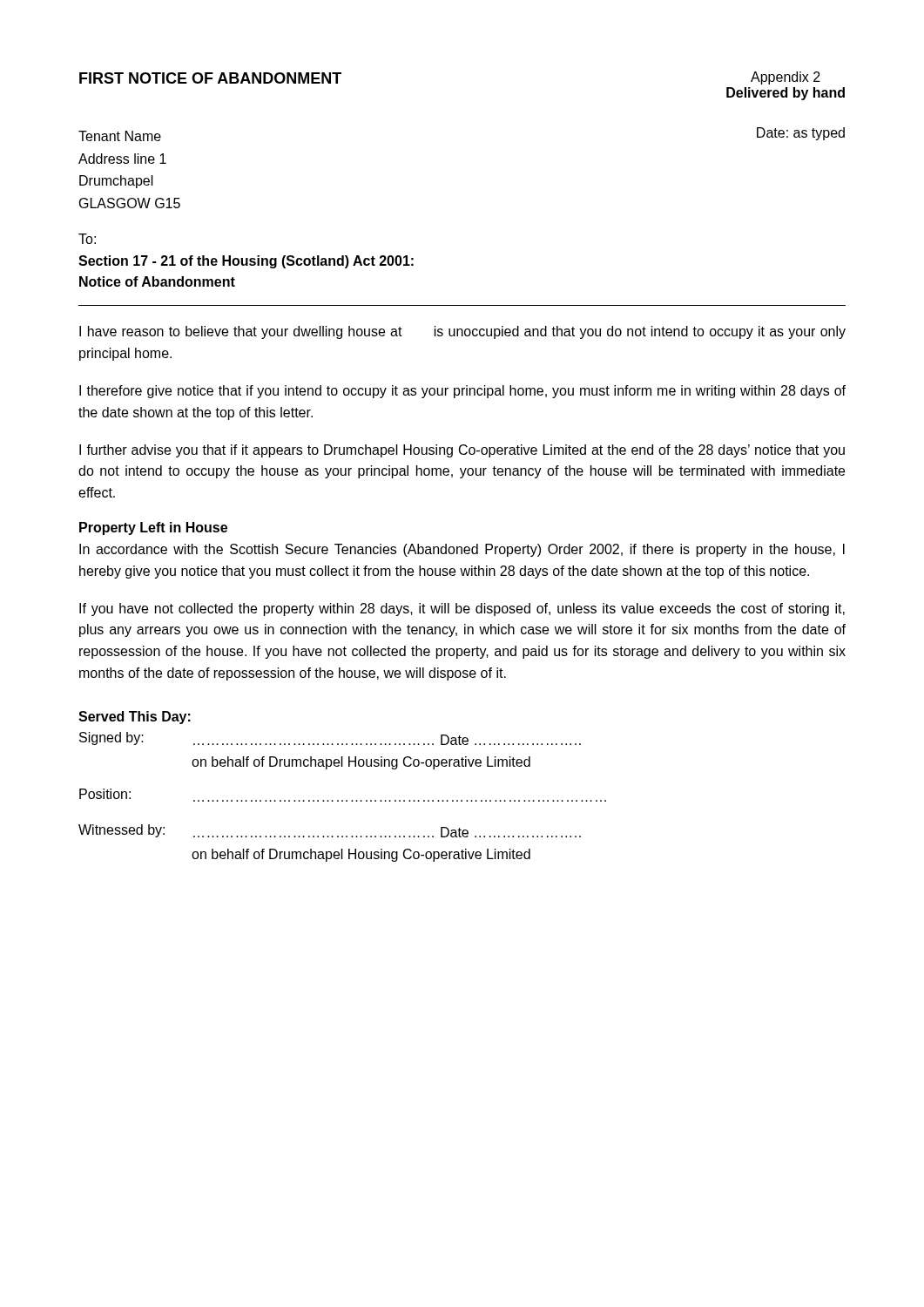Point to the region starting "Witnessed by: ……………………………………………"
This screenshot has height=1307, width=924.
point(330,844)
